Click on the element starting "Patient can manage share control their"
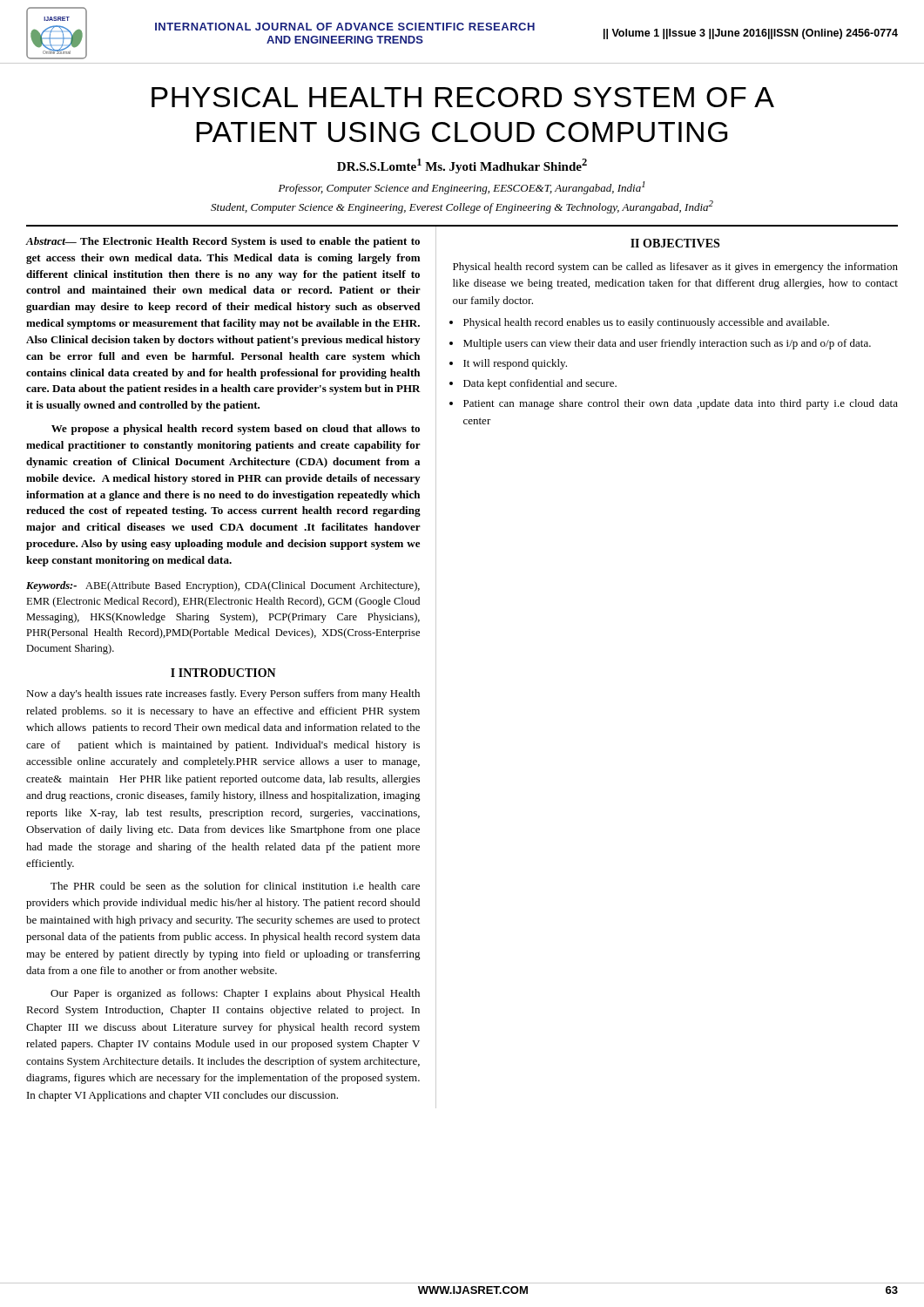924x1307 pixels. (x=680, y=412)
